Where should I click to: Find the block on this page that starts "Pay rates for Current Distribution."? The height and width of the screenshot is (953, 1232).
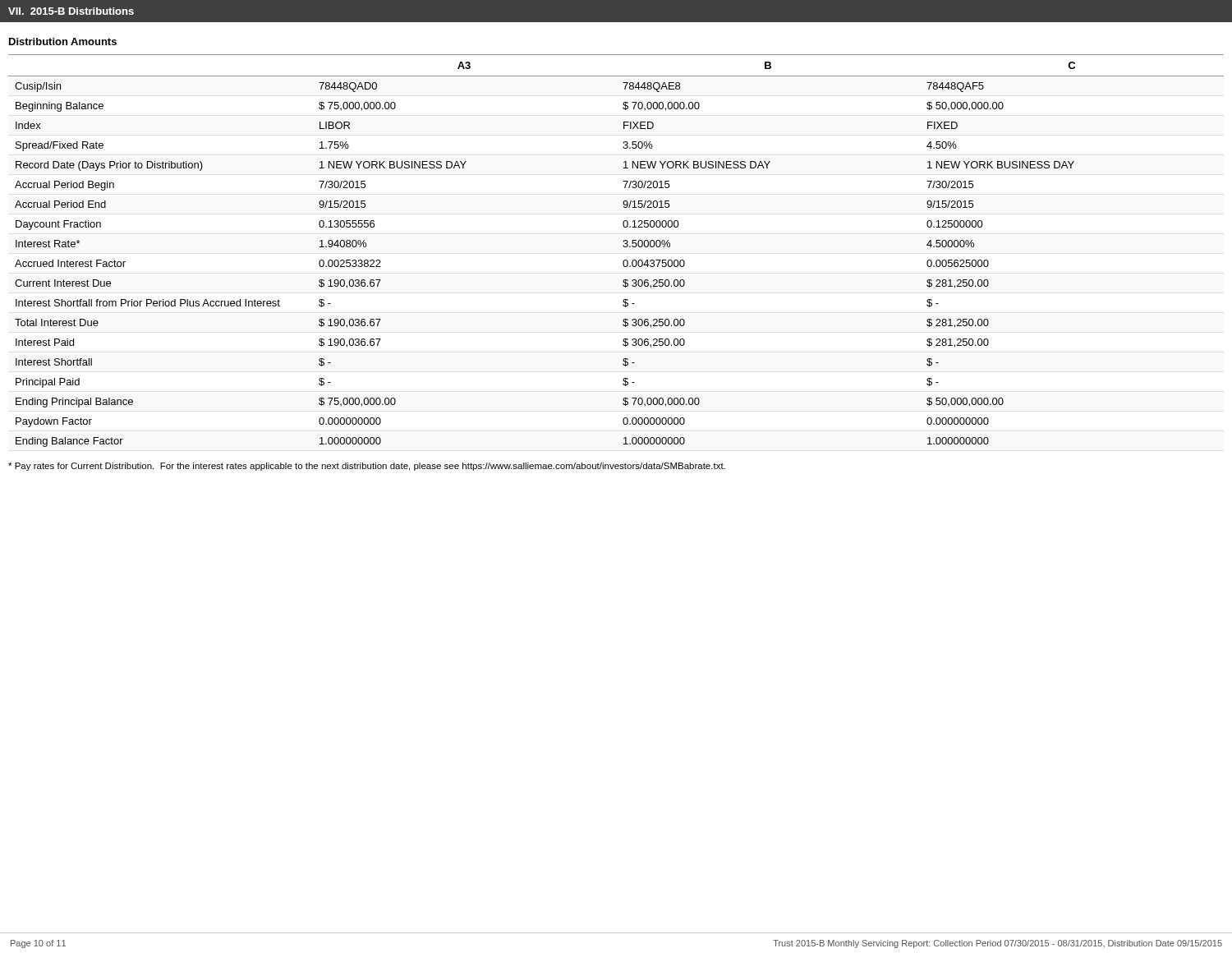tap(367, 466)
